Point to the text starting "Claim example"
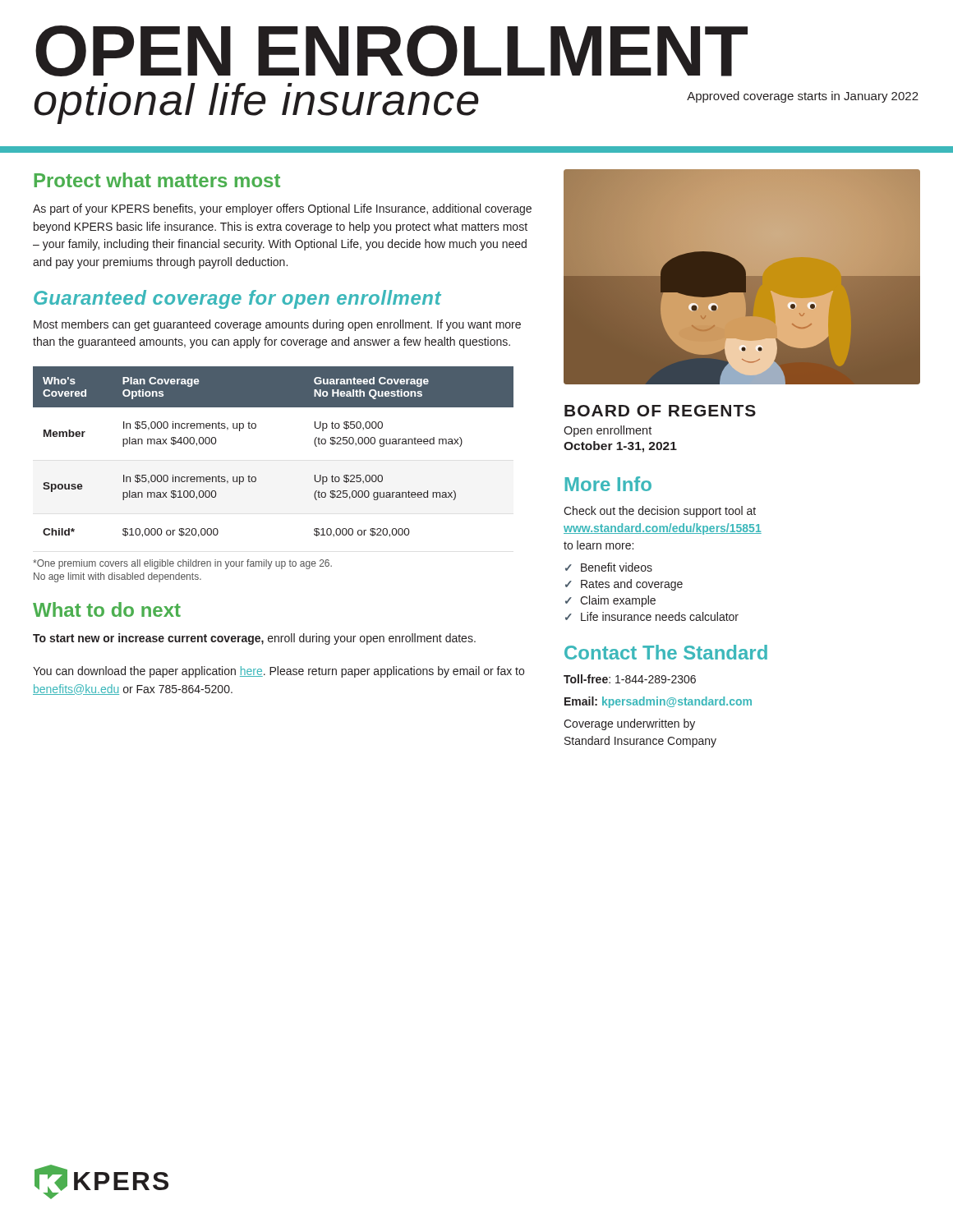This screenshot has width=953, height=1232. (x=618, y=600)
